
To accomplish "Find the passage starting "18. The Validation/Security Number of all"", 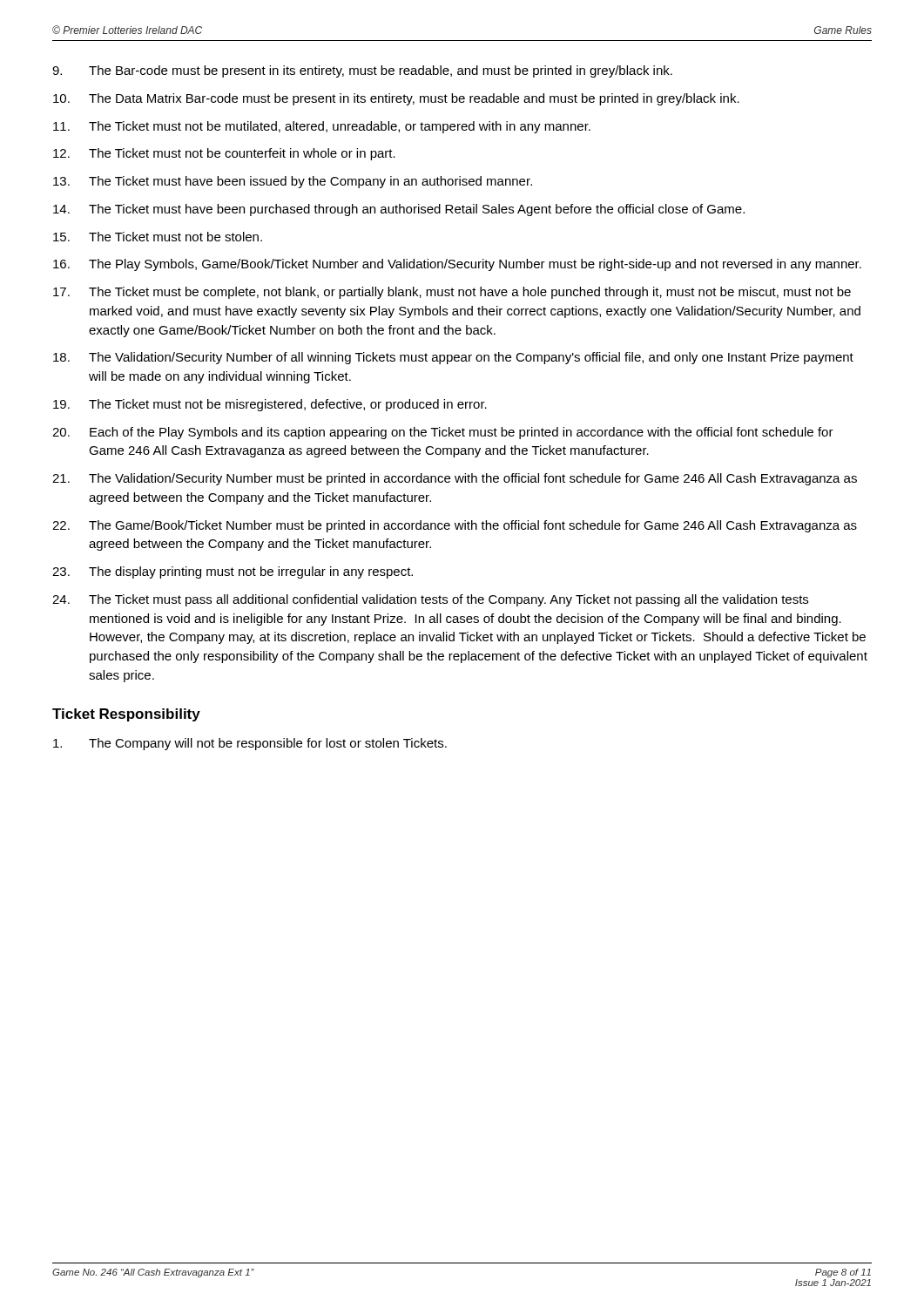I will tap(462, 367).
